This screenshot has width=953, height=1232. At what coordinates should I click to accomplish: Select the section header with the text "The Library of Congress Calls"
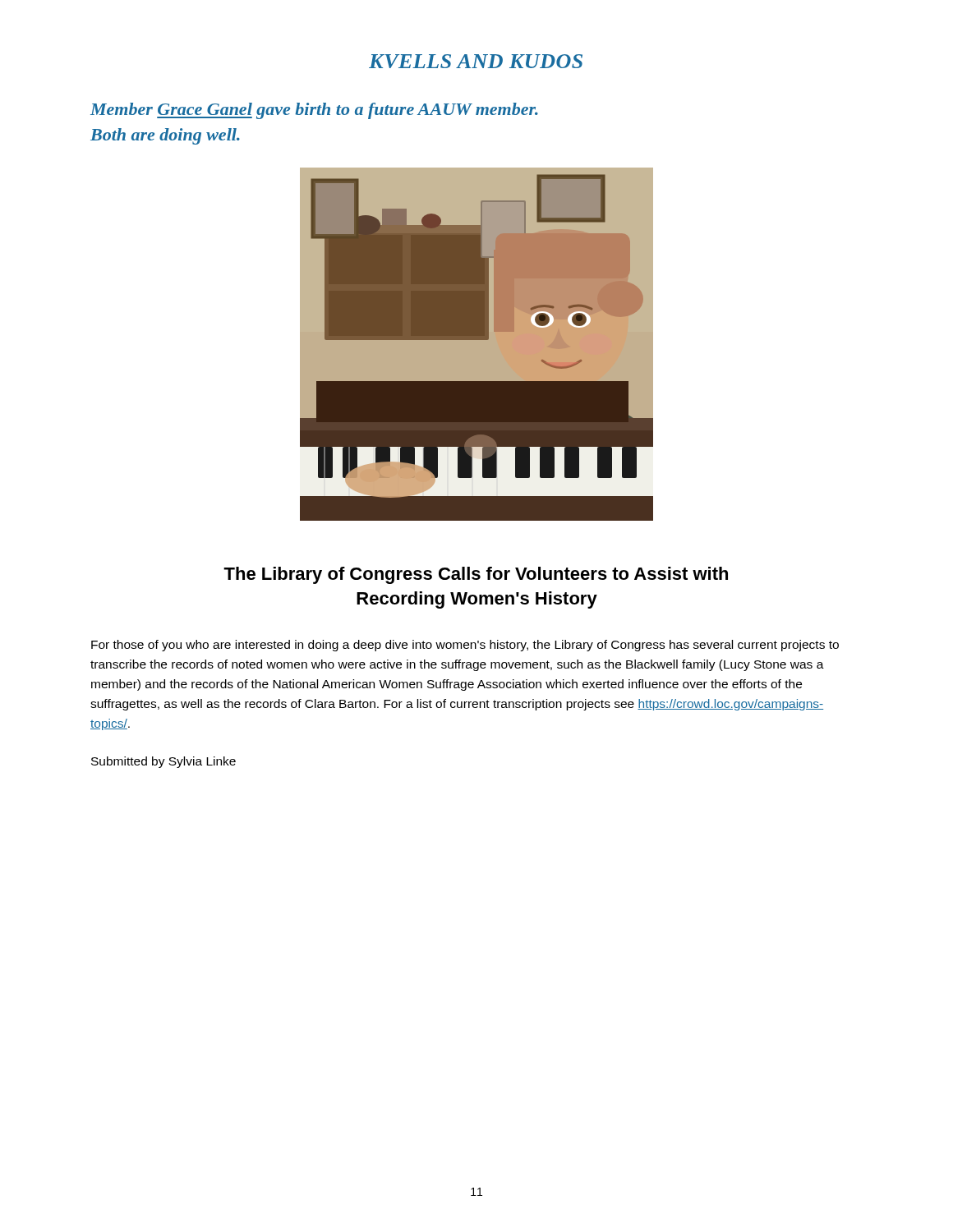click(x=476, y=586)
